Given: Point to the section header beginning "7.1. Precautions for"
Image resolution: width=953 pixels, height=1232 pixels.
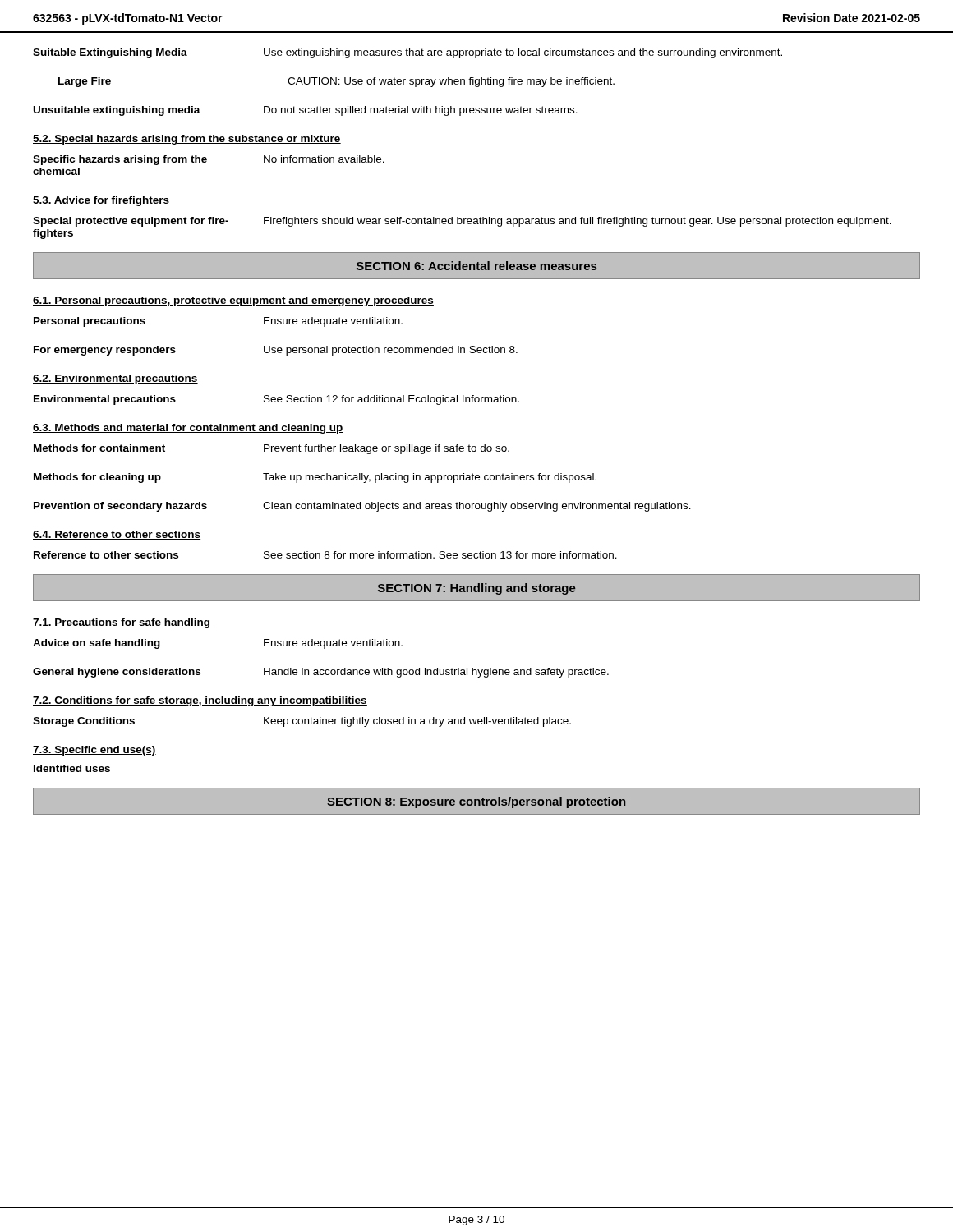Looking at the screenshot, I should point(121,623).
